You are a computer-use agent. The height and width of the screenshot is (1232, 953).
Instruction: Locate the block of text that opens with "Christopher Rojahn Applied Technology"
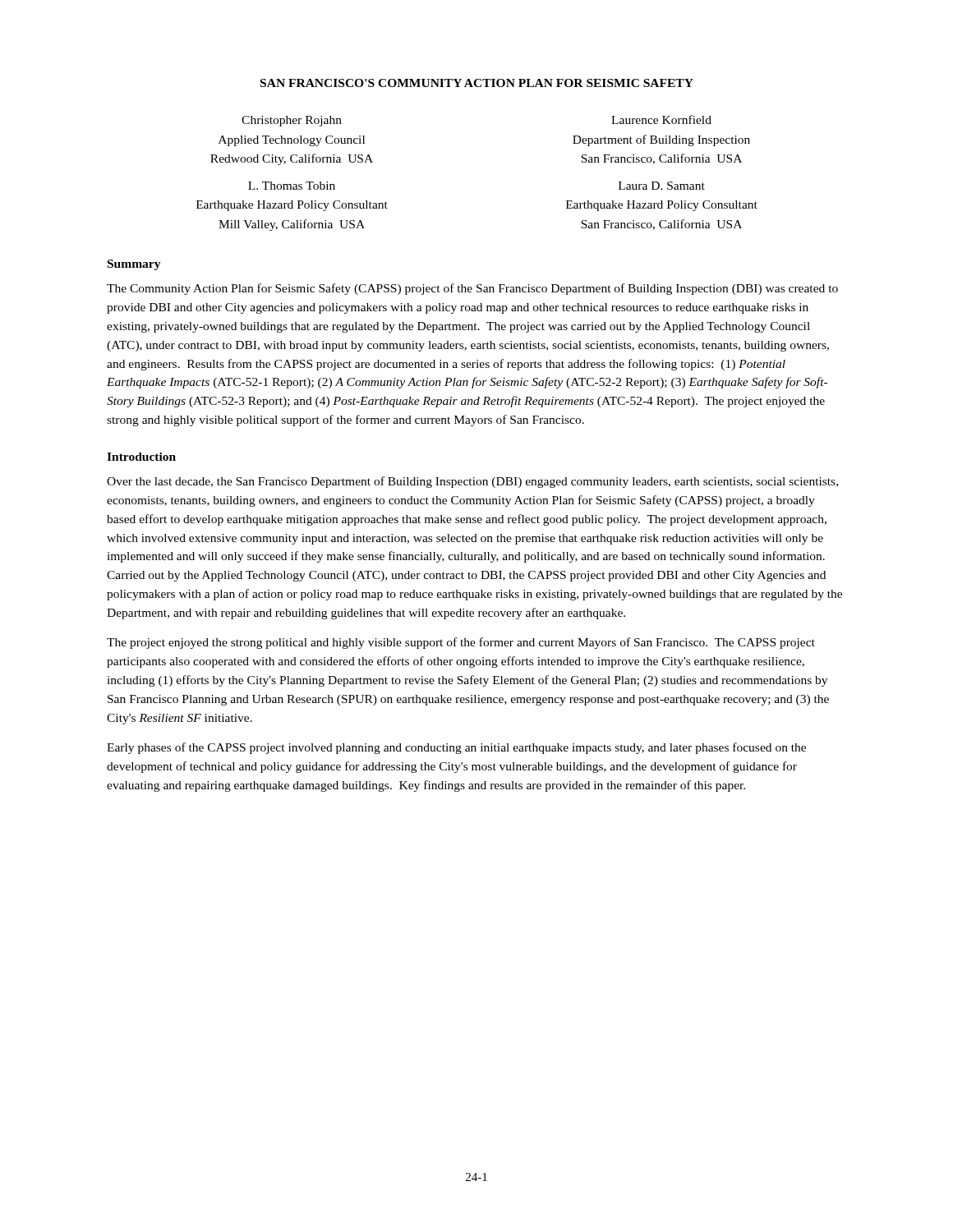(292, 139)
